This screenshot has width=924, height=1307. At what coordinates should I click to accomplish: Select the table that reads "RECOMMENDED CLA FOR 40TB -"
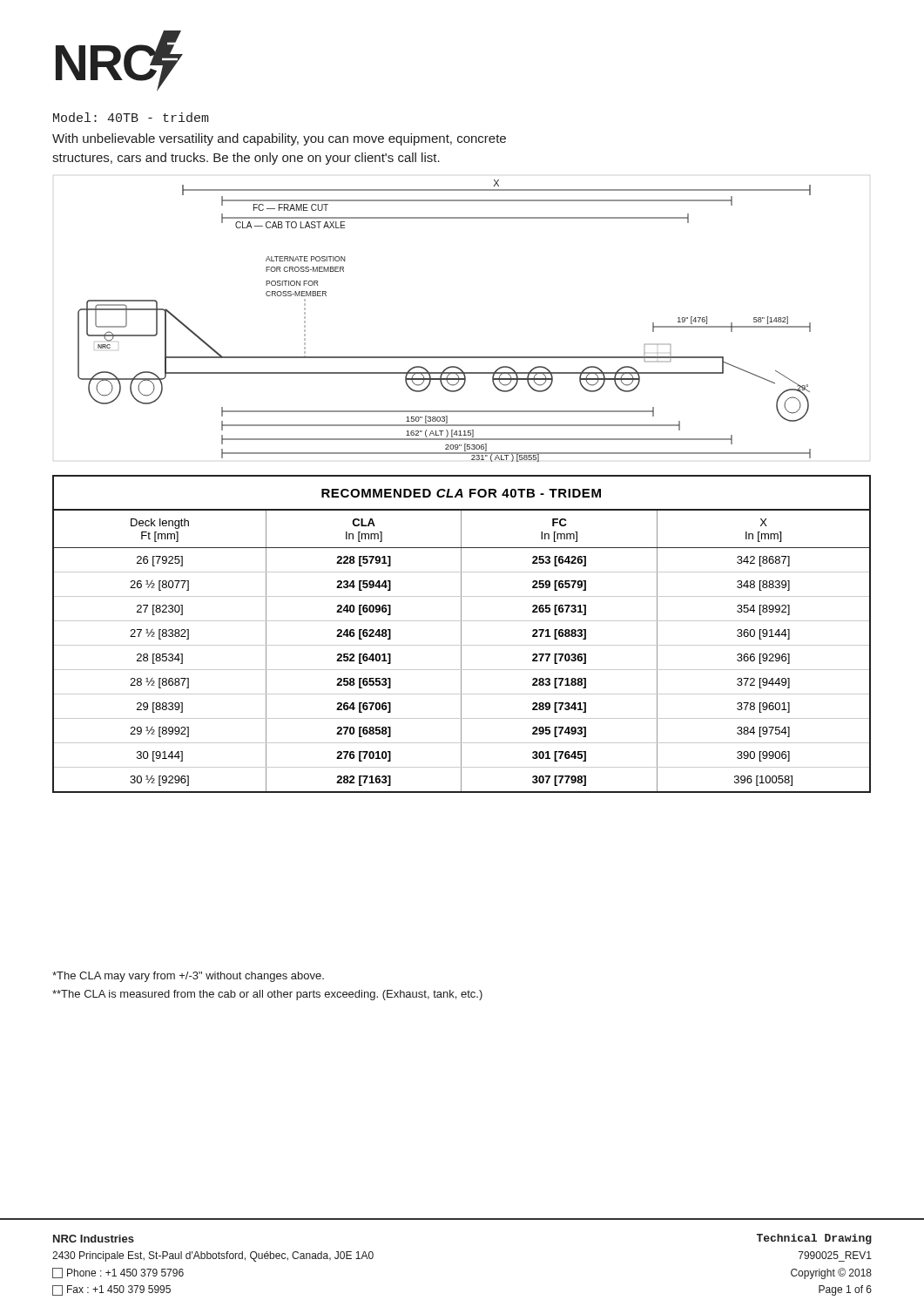click(x=462, y=634)
